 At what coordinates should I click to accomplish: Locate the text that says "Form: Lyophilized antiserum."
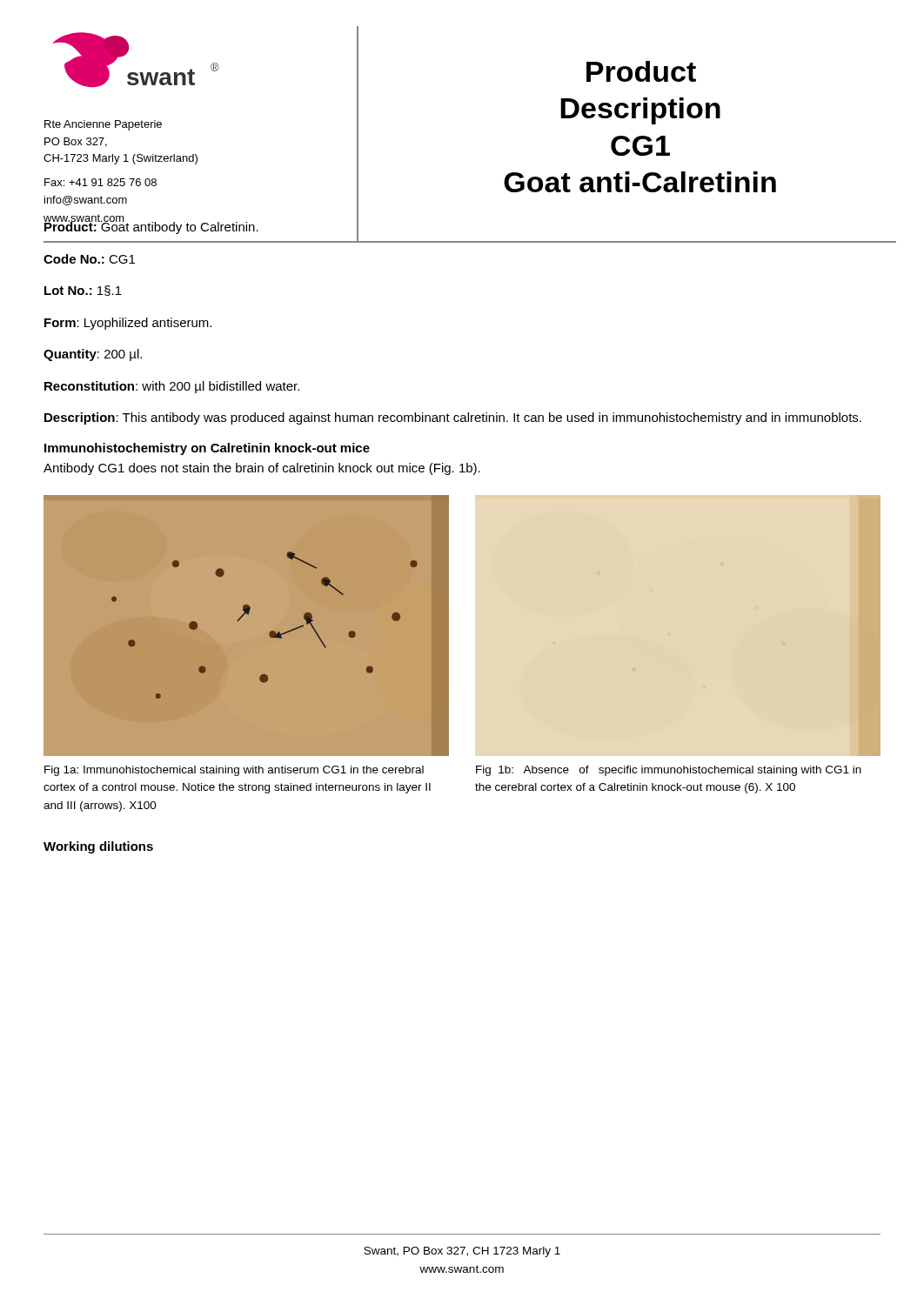click(128, 322)
